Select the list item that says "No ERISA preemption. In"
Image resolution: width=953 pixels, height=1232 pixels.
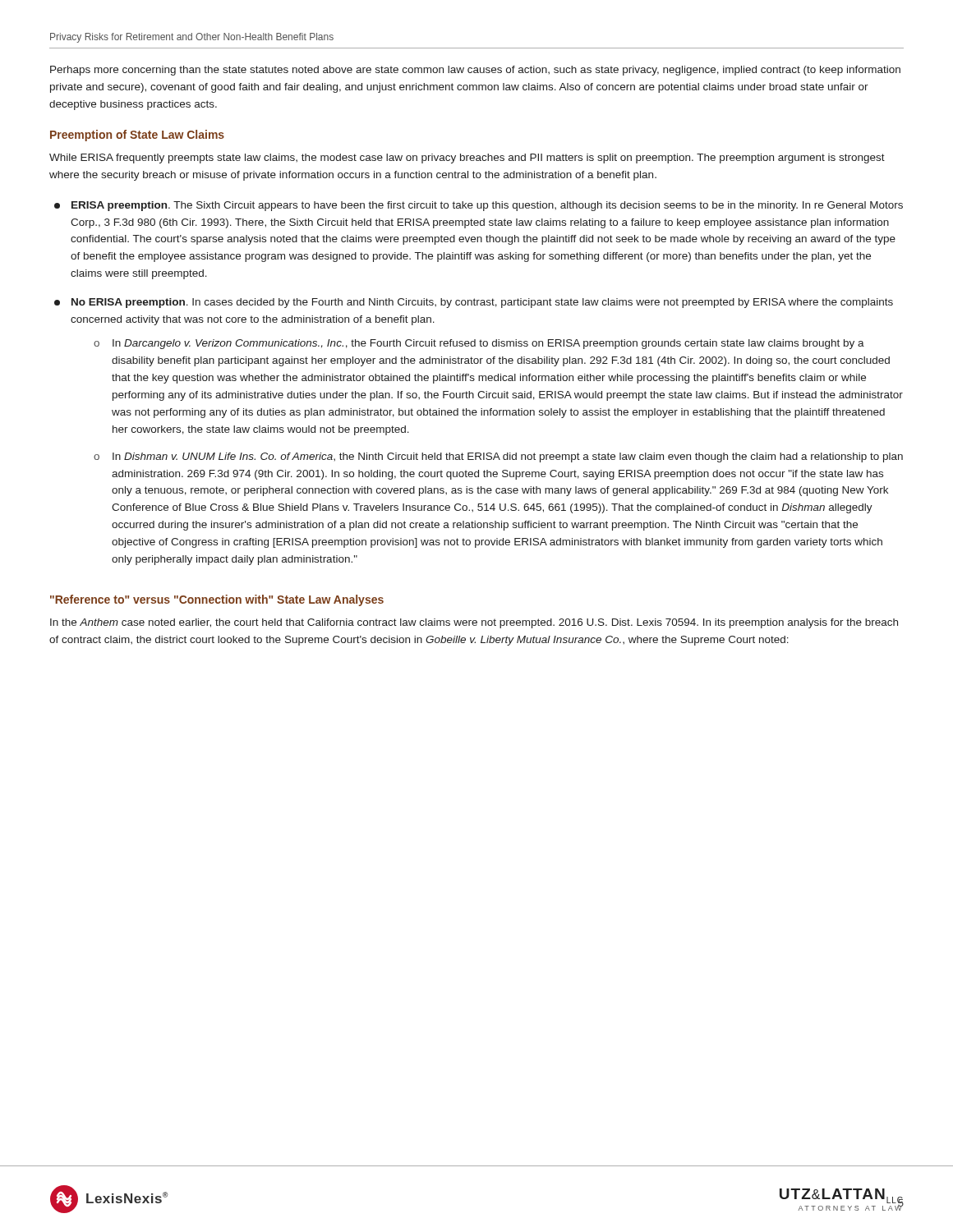pos(474,303)
